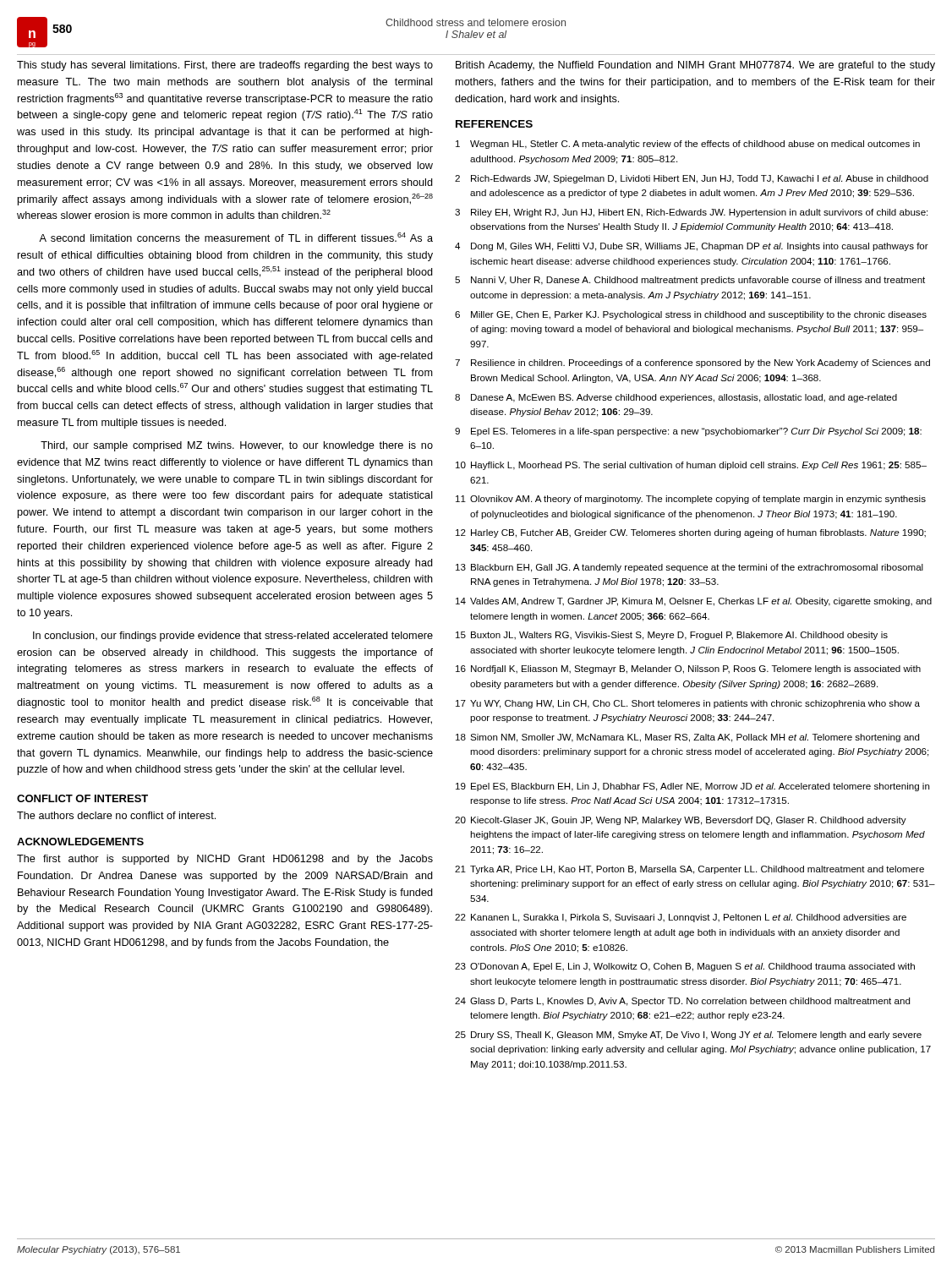
Task: Find the list item that reads "18 Simon NM, Smoller JW, McNamara KL, Maser"
Action: tap(695, 752)
